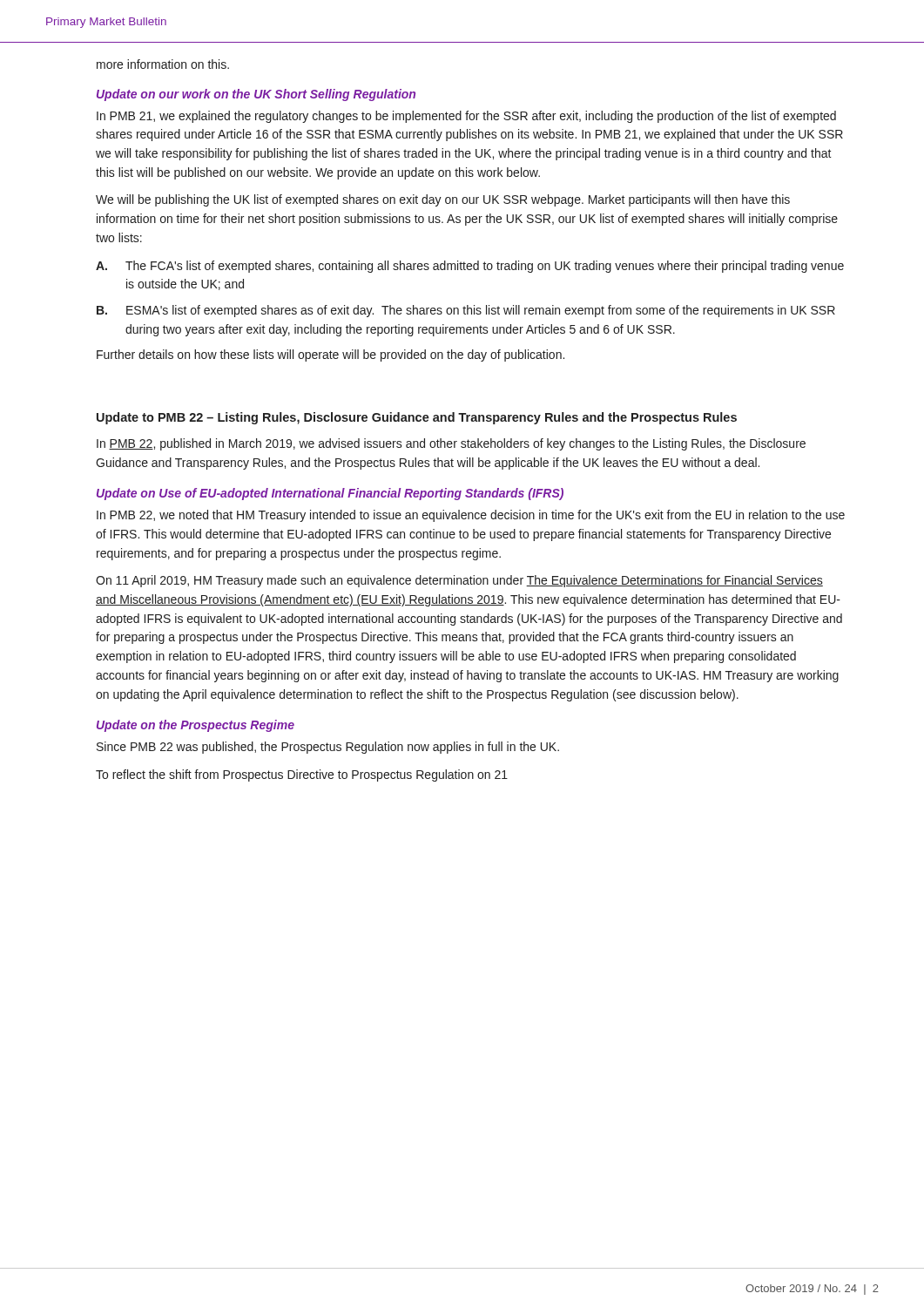Click on the region starting "A. The FCA's list of exempted"
924x1307 pixels.
[x=471, y=275]
